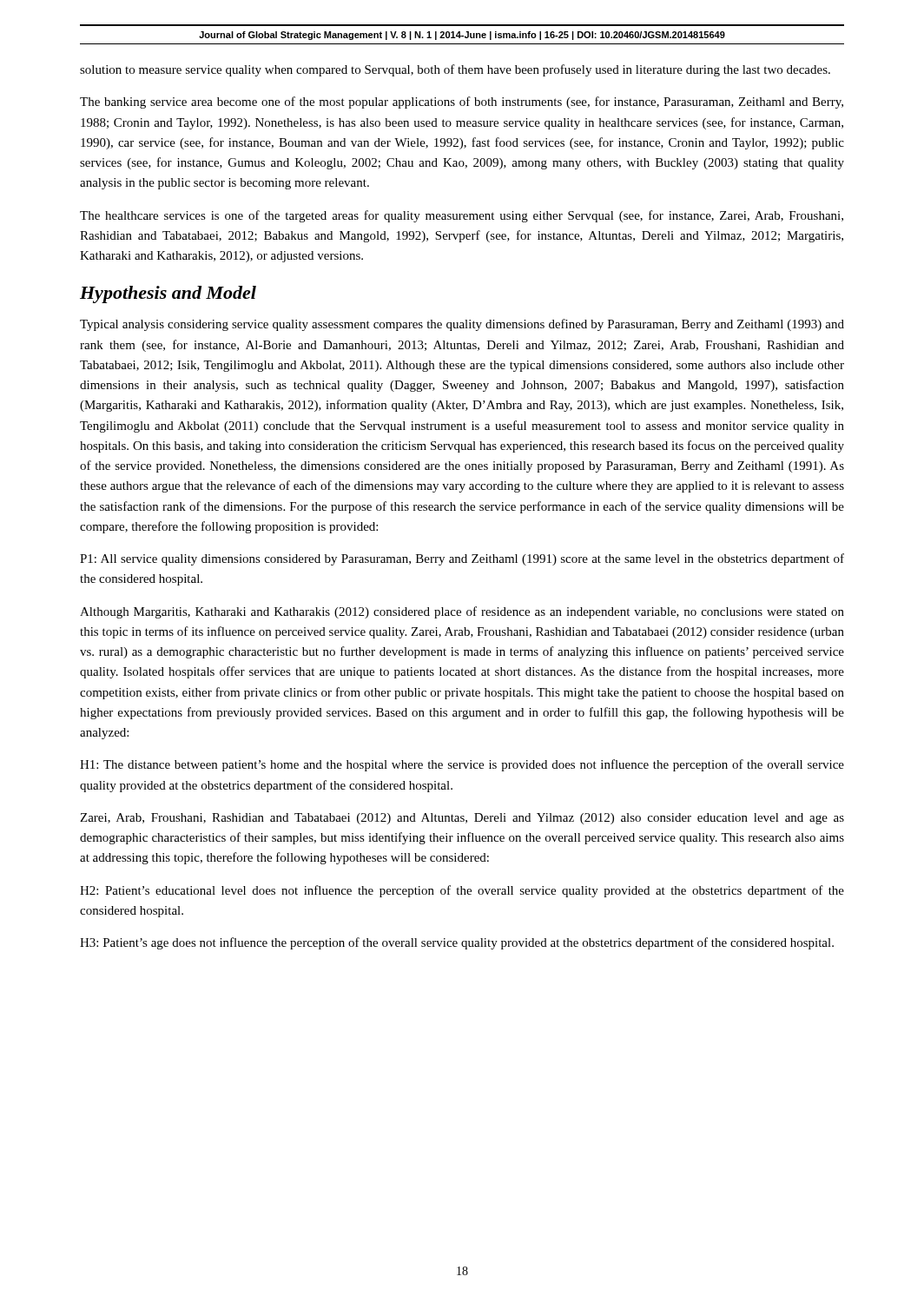The image size is (924, 1303).
Task: Select the text starting "H3: Patient’s age does not influence"
Action: pyautogui.click(x=462, y=943)
